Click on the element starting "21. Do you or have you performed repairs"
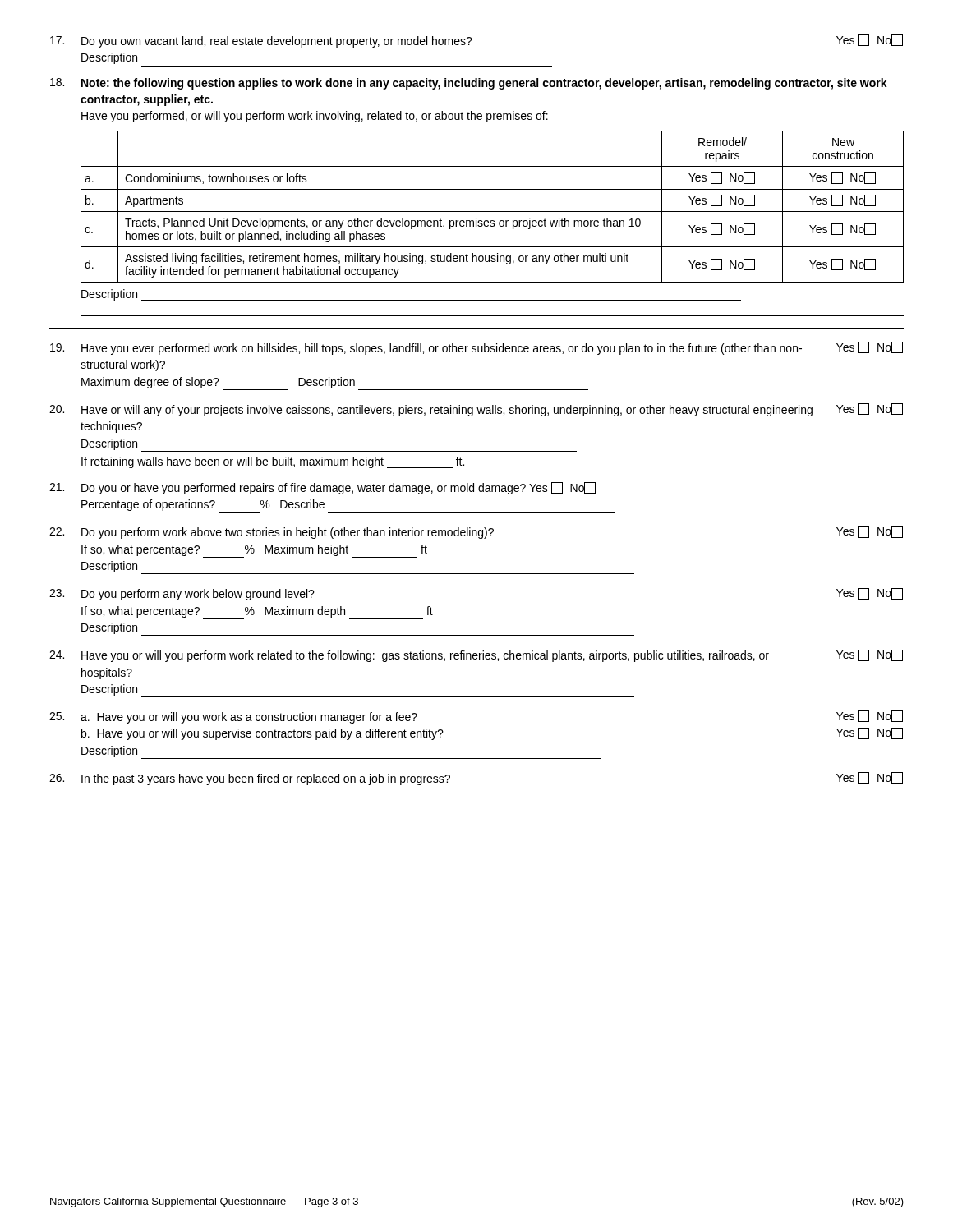The image size is (953, 1232). click(476, 496)
